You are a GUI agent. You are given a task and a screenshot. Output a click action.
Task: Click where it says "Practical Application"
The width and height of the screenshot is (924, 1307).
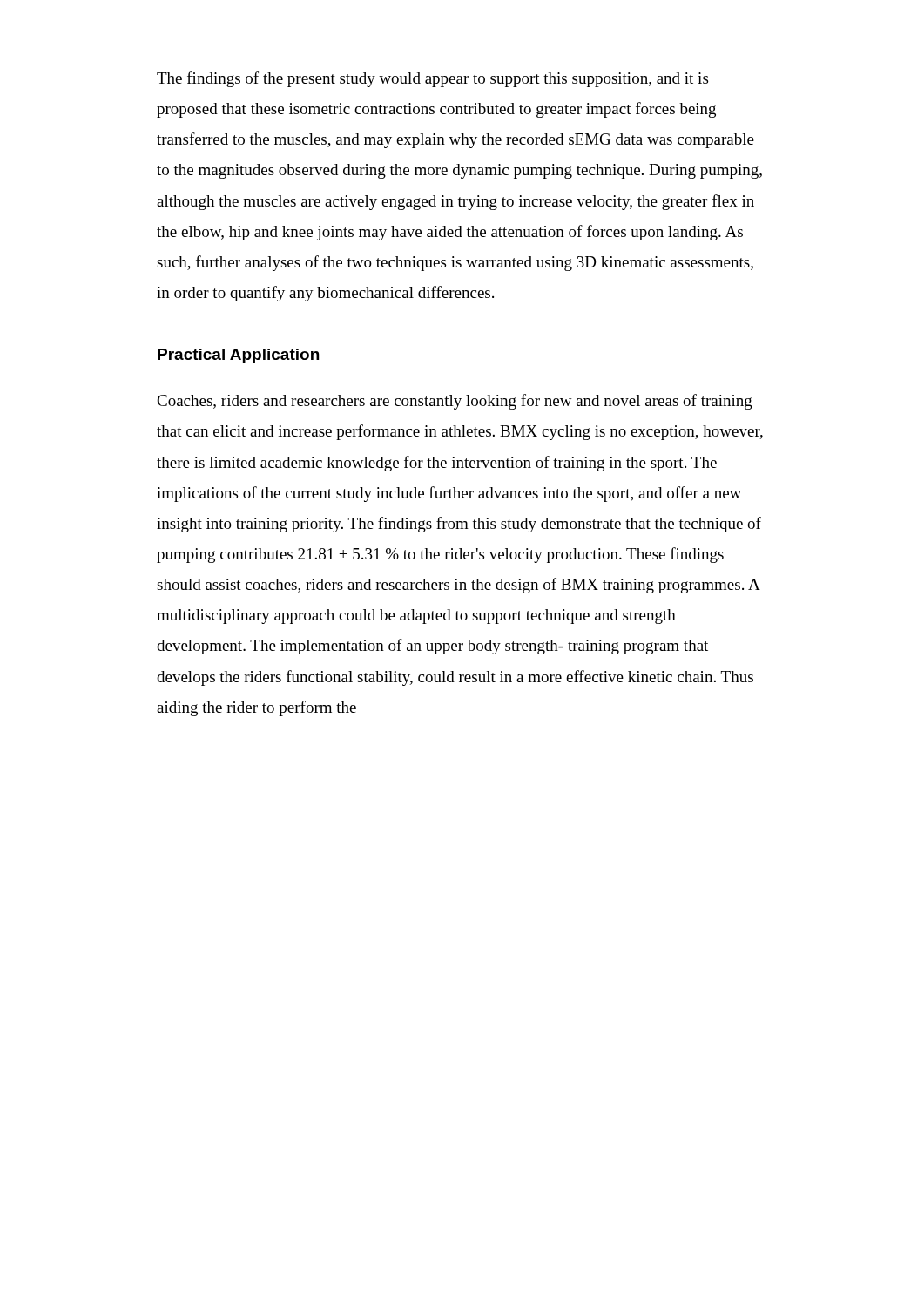238,354
